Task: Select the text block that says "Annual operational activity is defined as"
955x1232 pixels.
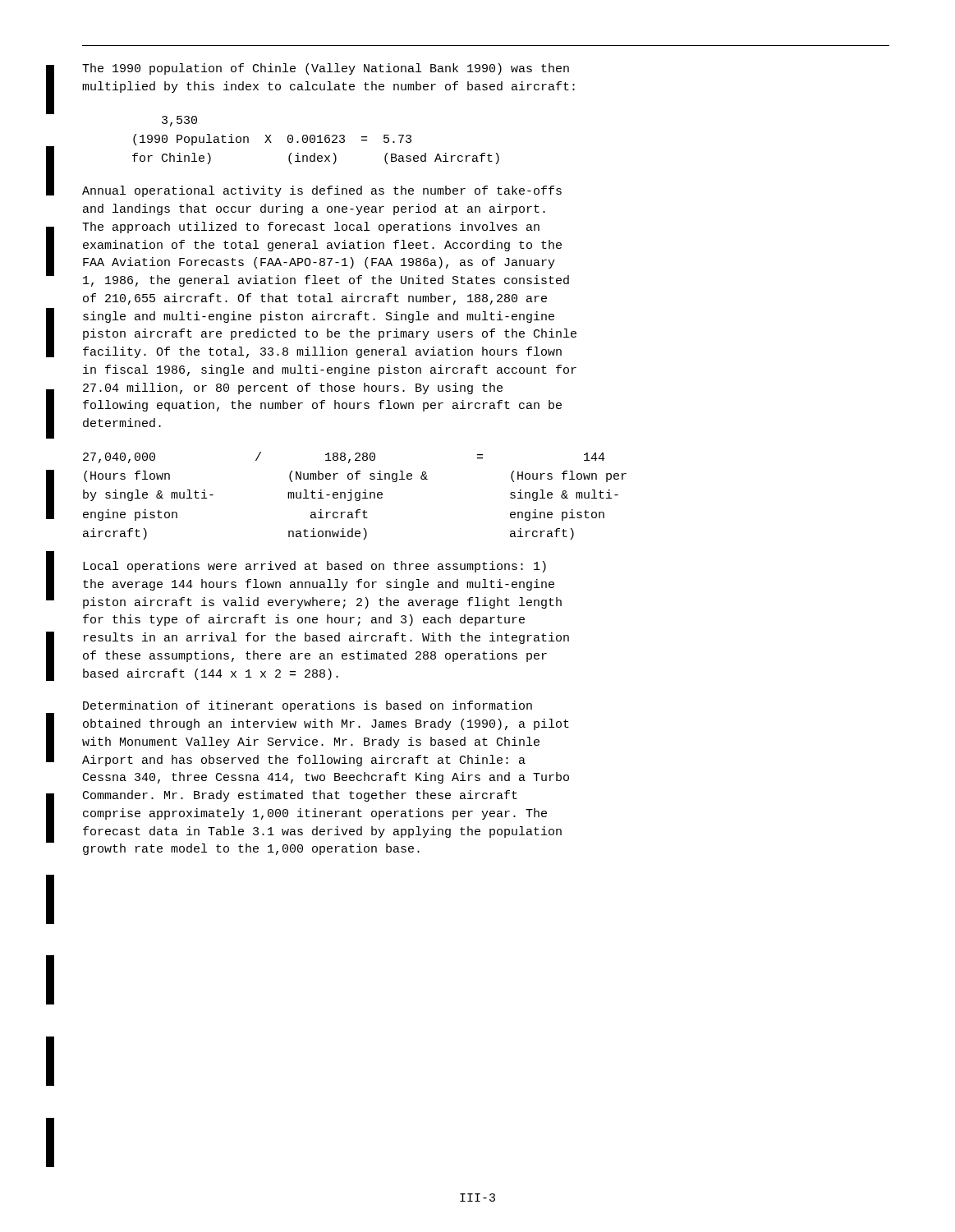Action: pyautogui.click(x=330, y=308)
